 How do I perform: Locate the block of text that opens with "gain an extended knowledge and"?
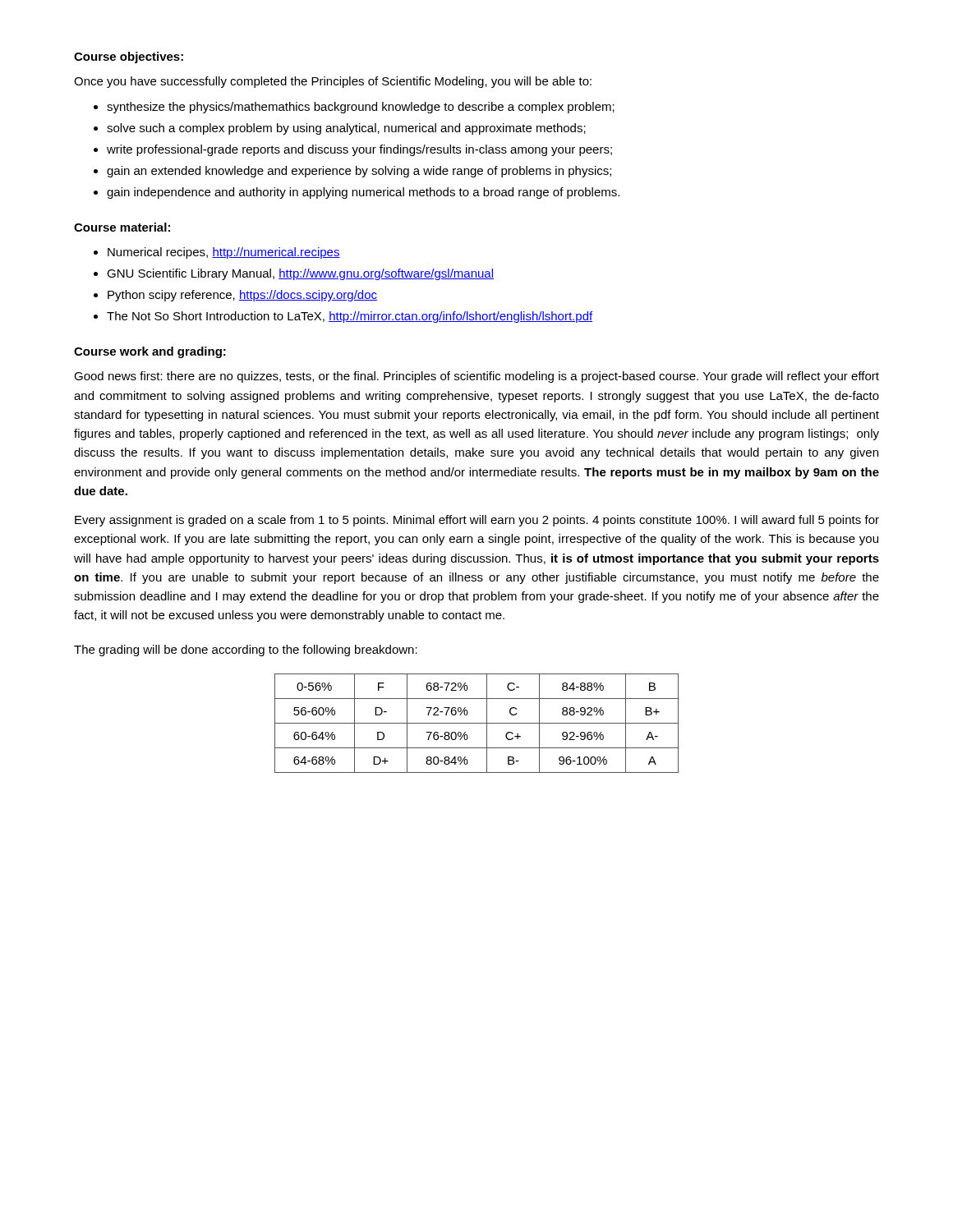pos(360,171)
